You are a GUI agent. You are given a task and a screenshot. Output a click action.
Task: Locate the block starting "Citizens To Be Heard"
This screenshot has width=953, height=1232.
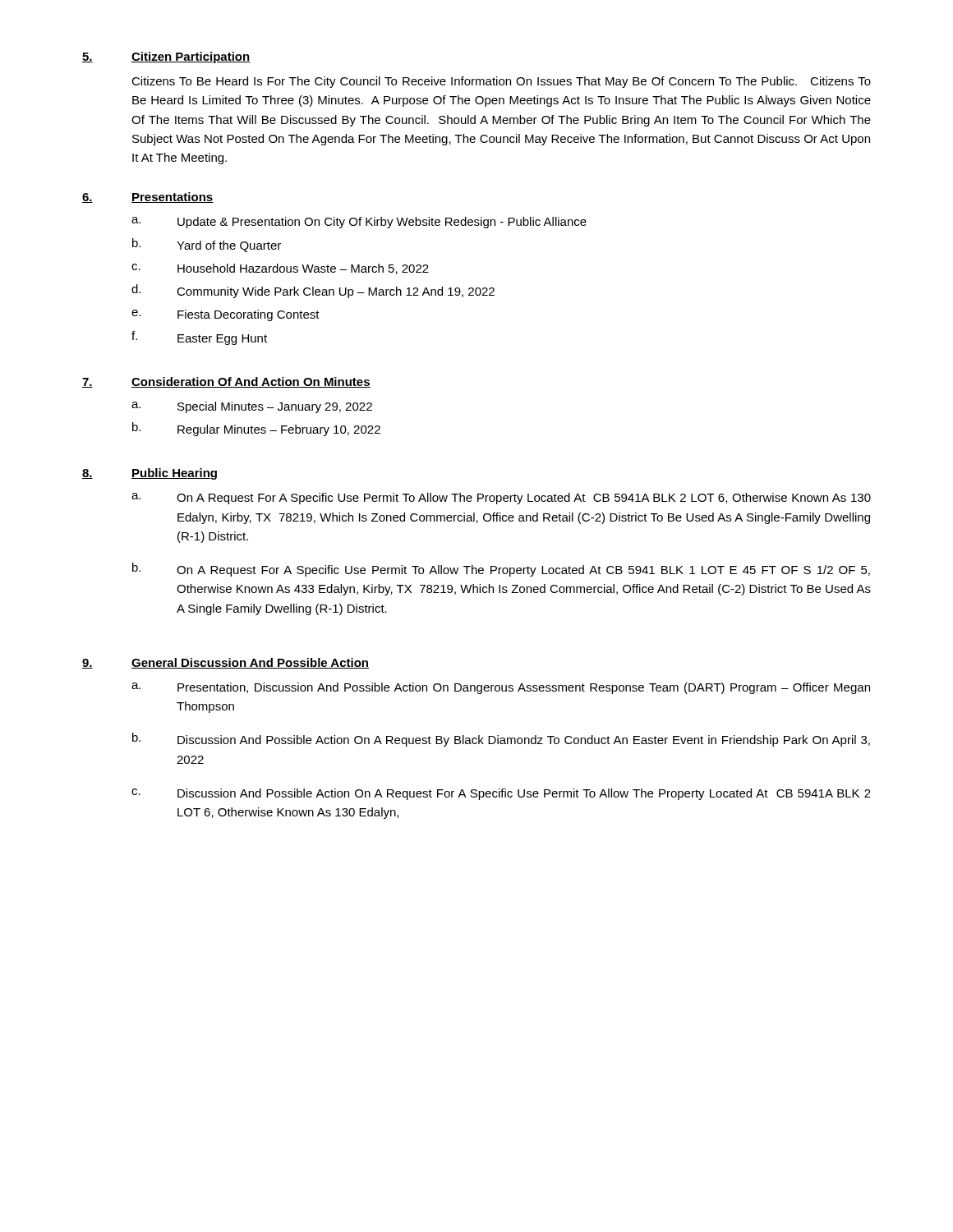(x=501, y=119)
